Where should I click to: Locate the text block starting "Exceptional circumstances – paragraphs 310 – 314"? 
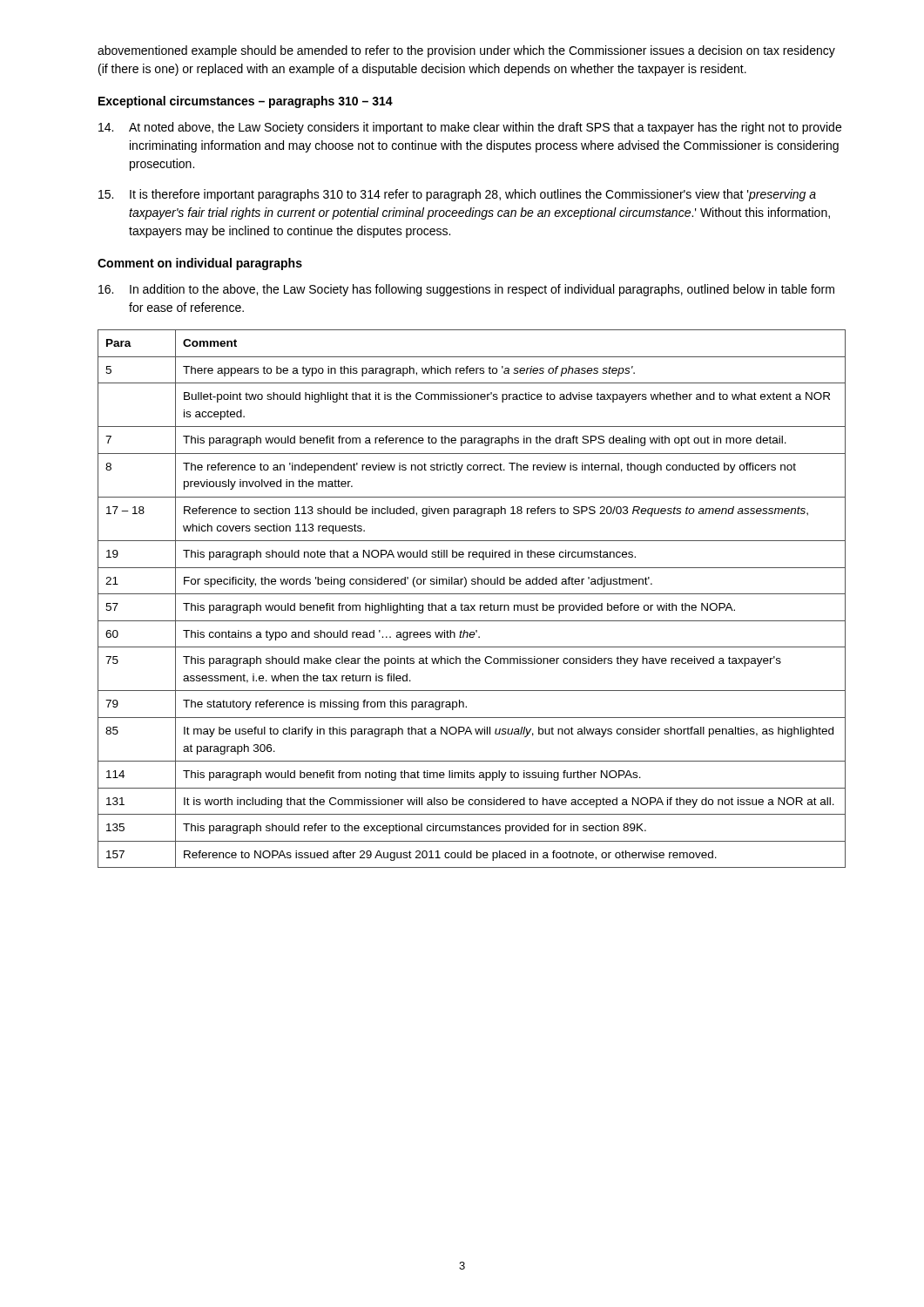(x=245, y=101)
